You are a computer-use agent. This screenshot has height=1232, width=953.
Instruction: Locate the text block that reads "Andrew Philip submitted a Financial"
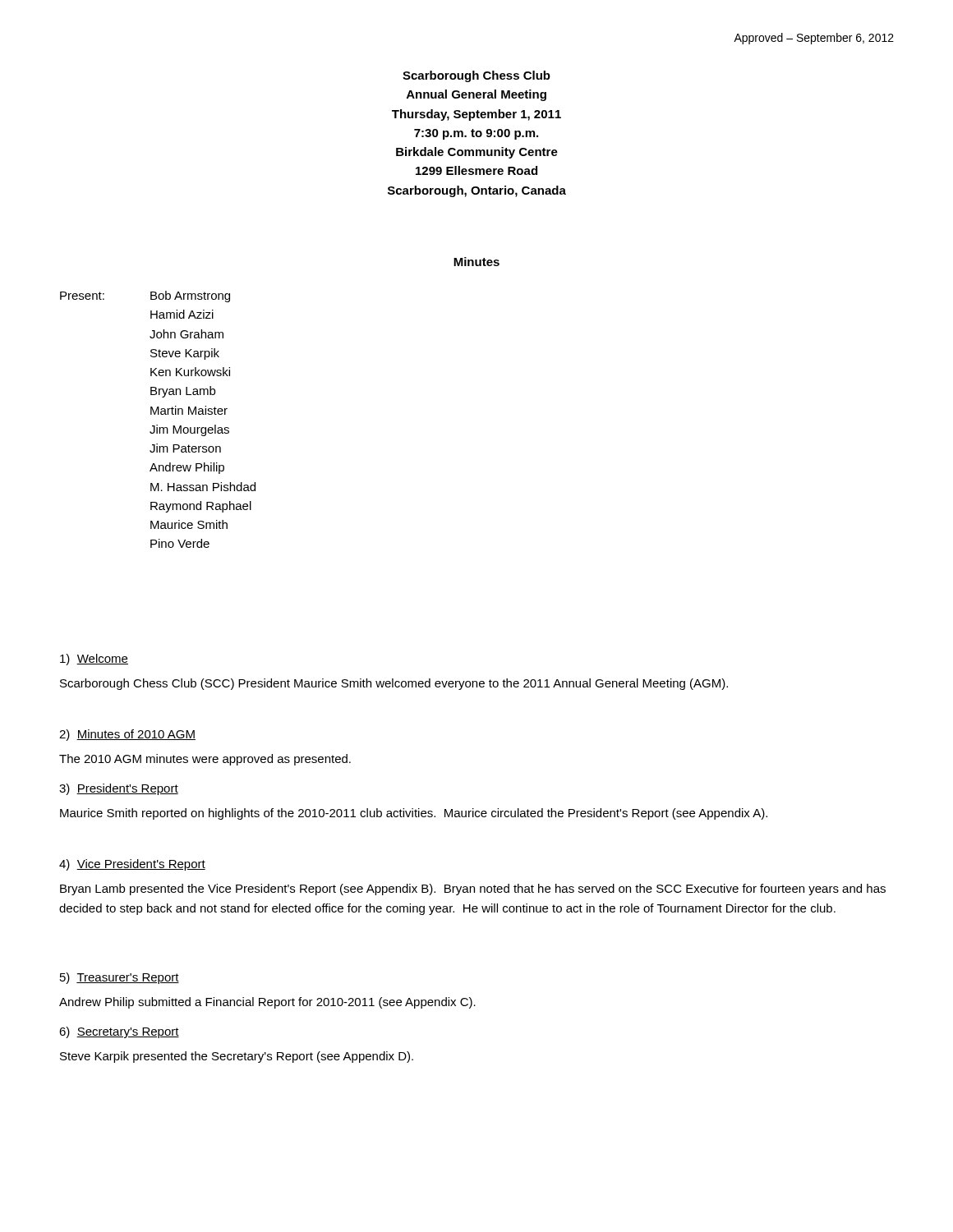coord(268,1002)
